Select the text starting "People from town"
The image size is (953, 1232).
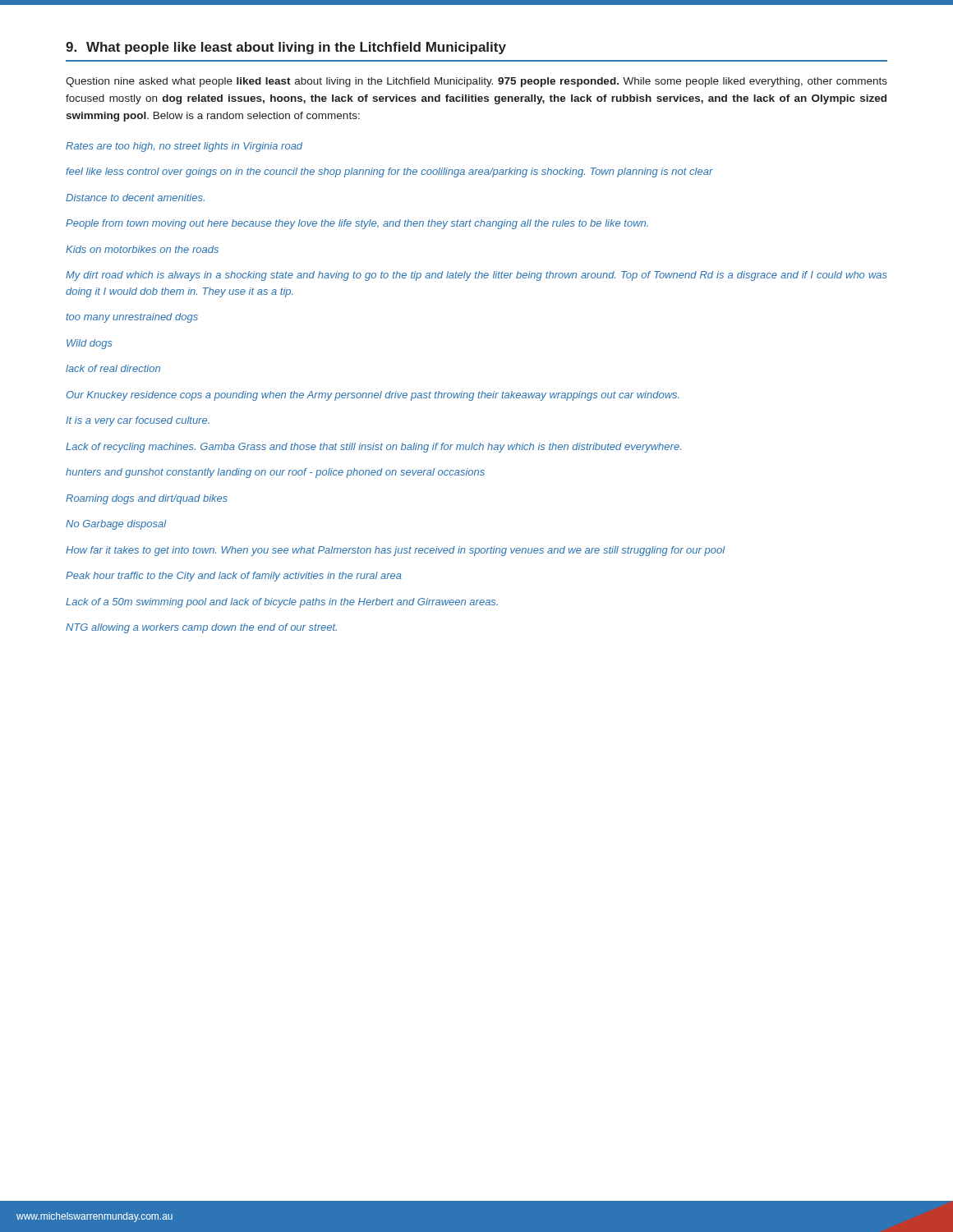click(x=358, y=223)
